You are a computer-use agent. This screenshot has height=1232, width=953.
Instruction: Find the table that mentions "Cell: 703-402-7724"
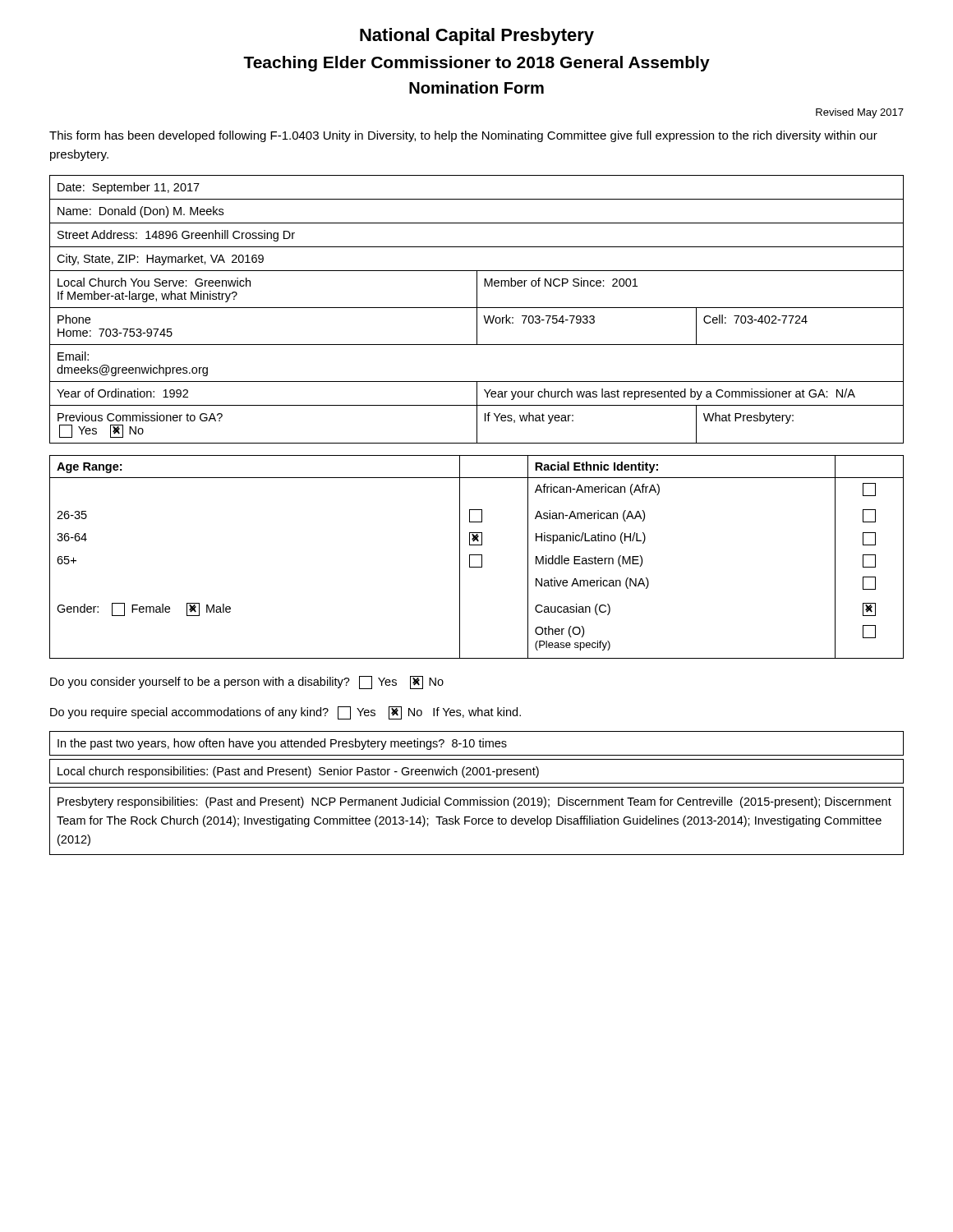[x=476, y=309]
